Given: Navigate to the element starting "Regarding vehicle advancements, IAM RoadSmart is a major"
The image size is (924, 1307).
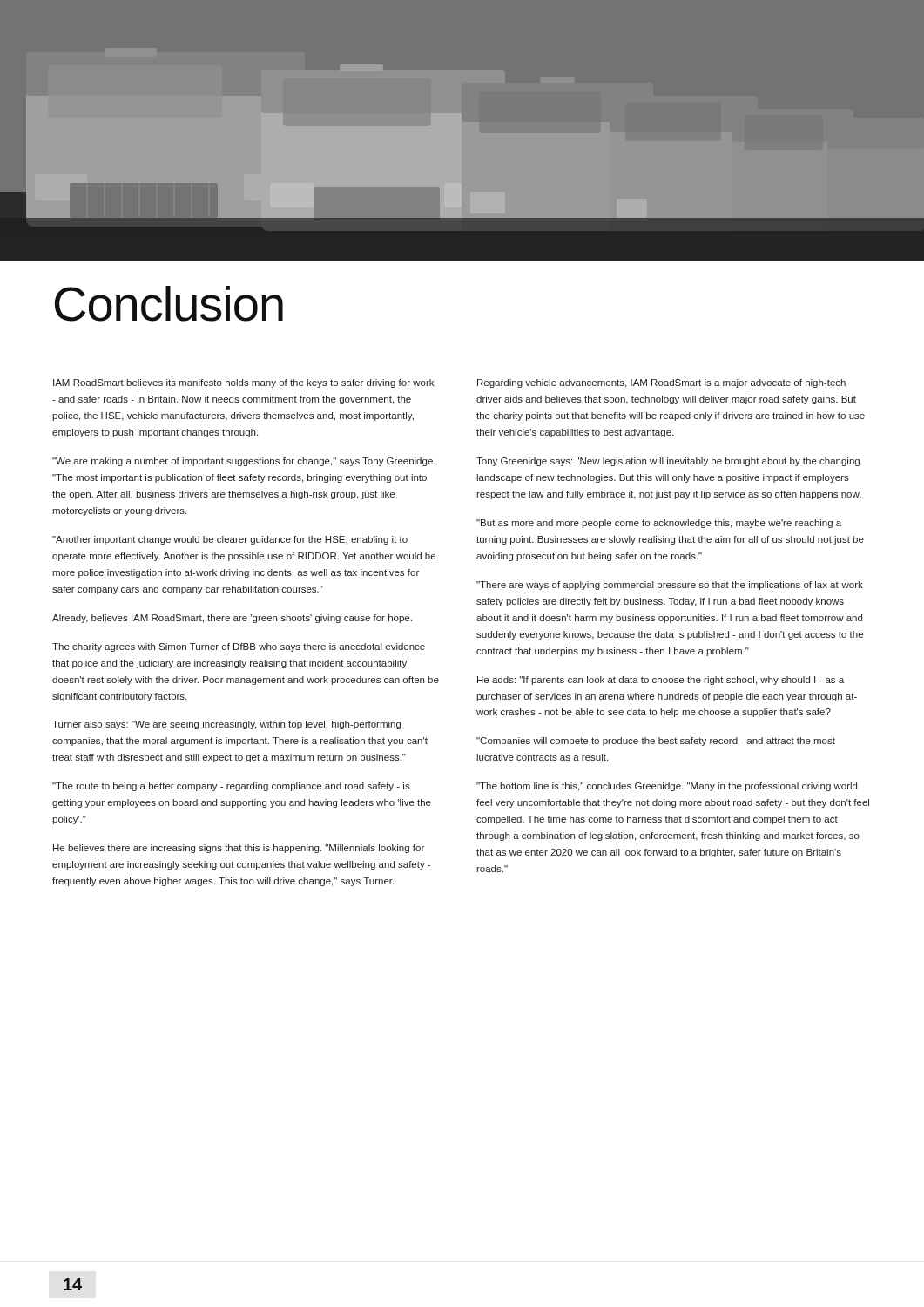Looking at the screenshot, I should coord(674,408).
